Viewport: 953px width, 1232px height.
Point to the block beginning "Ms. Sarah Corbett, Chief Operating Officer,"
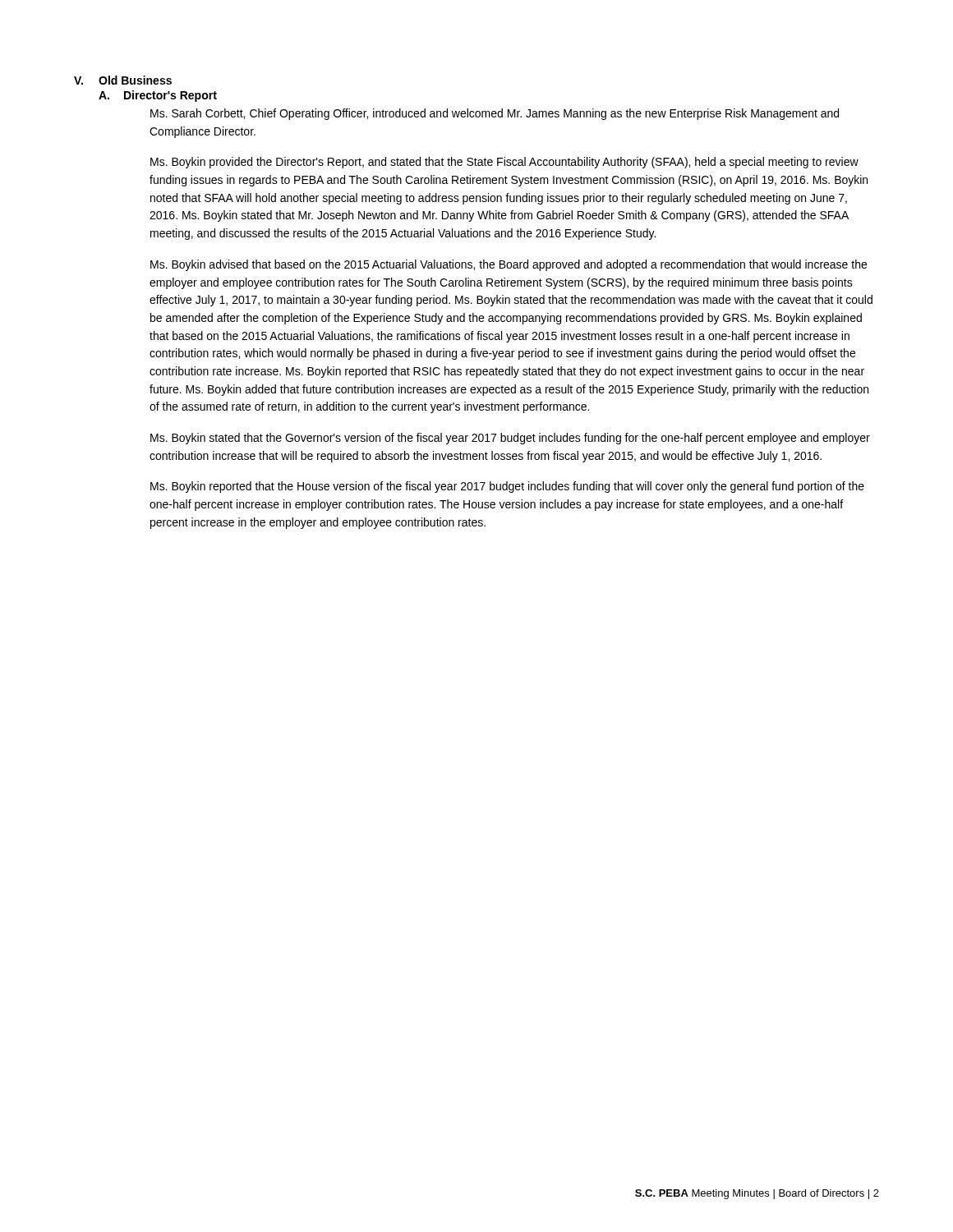(x=495, y=122)
